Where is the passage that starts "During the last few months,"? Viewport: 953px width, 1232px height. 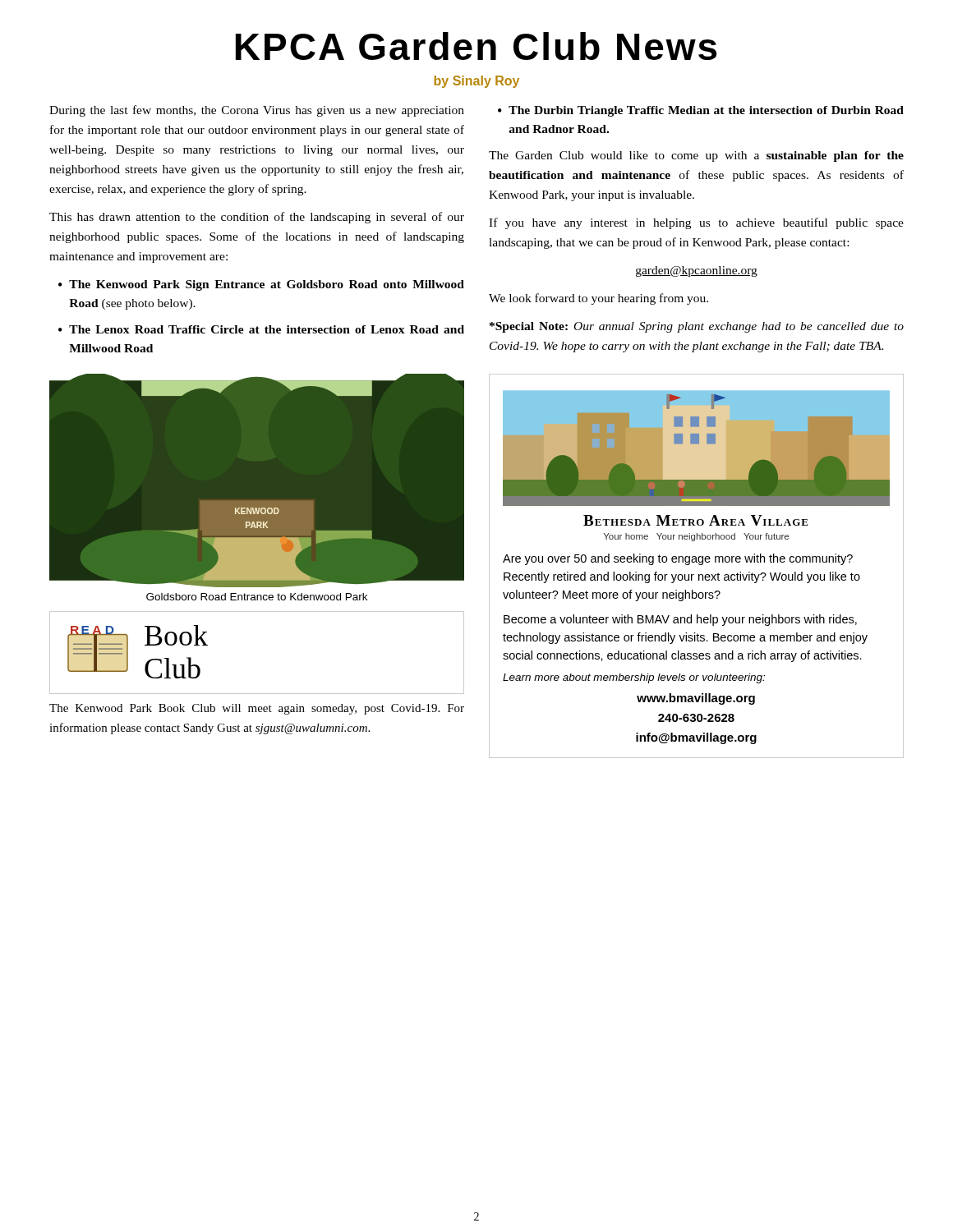(x=257, y=149)
